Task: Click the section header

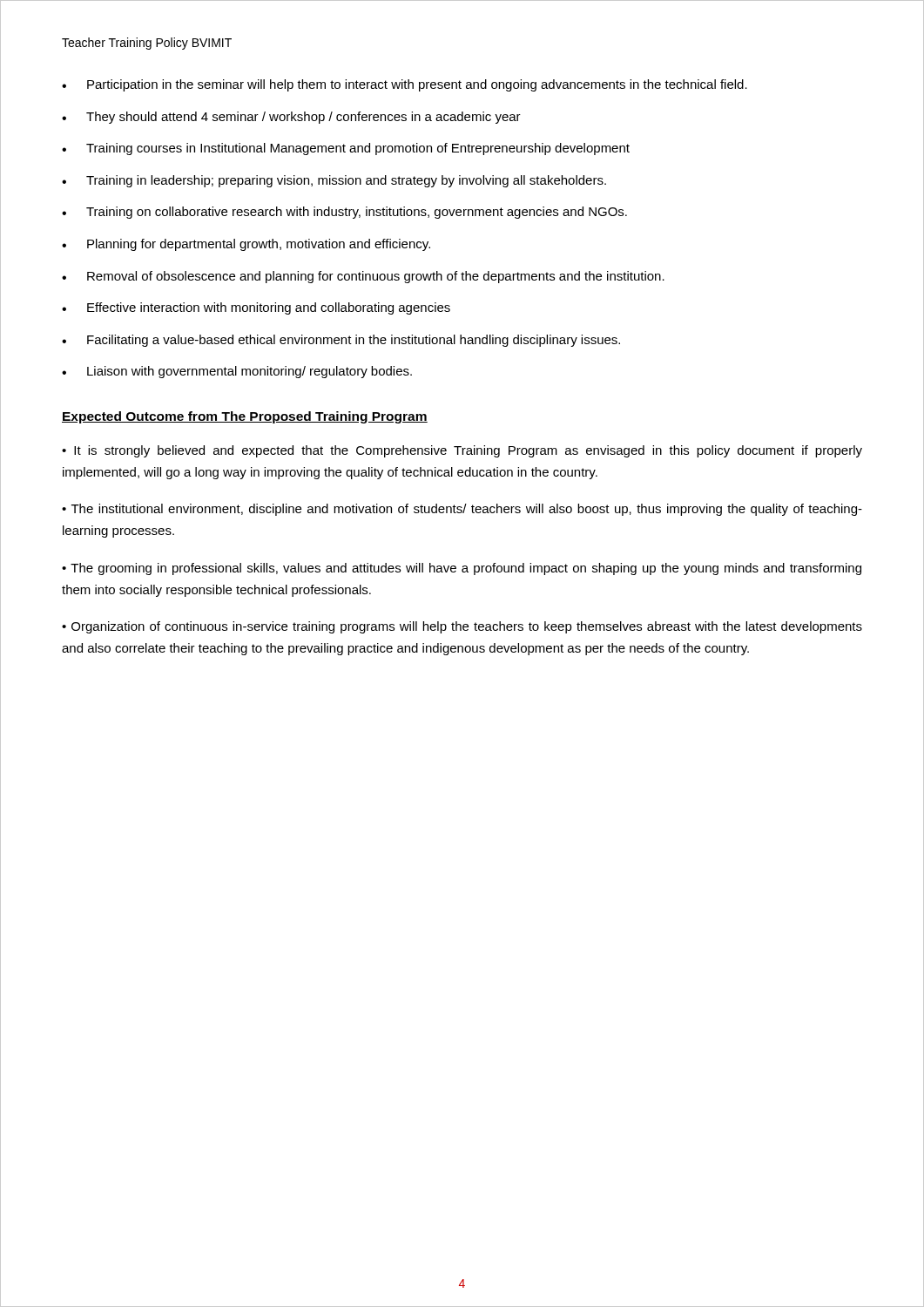Action: [x=244, y=416]
